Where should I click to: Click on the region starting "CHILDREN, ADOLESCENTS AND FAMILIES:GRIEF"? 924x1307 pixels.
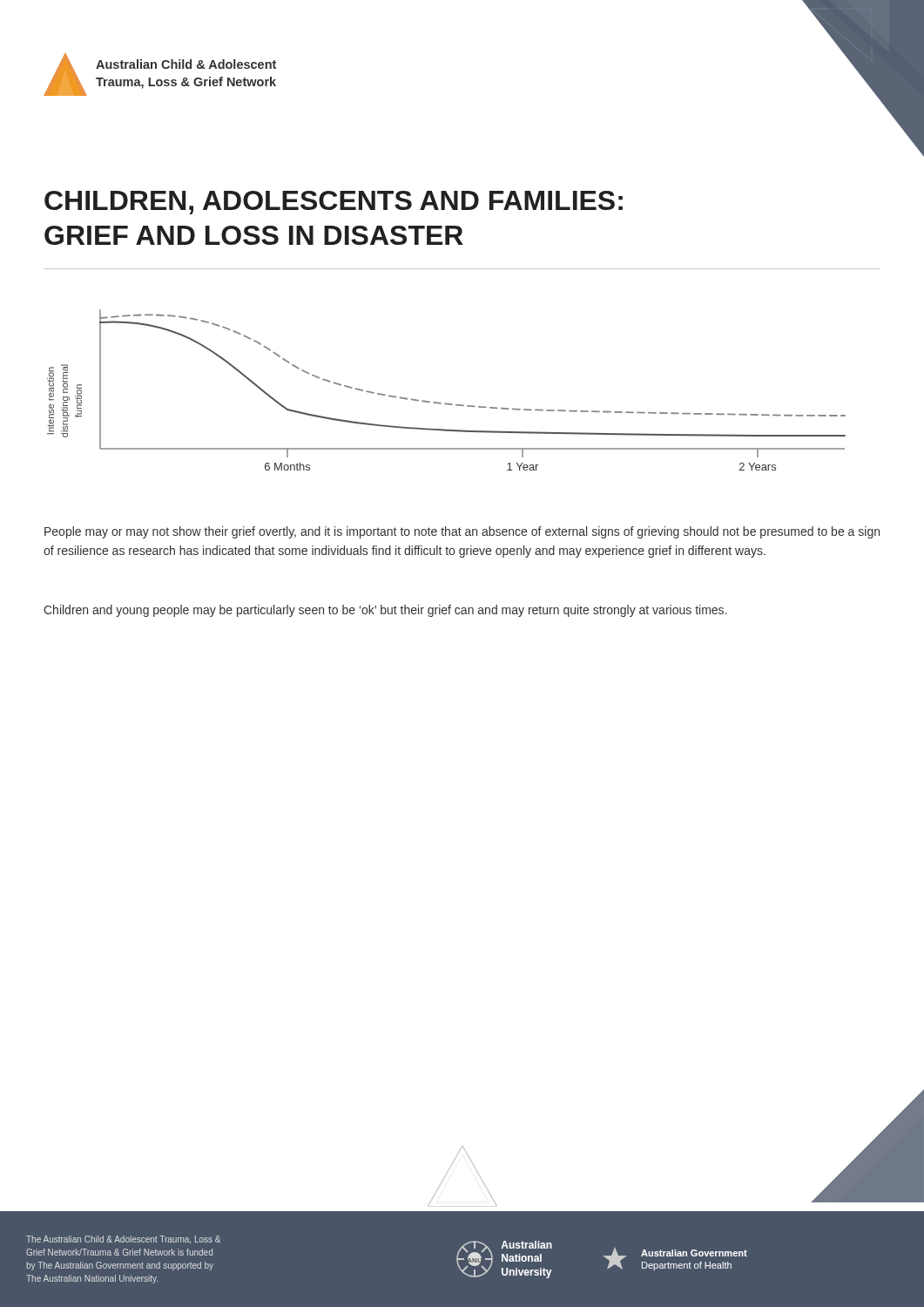tap(462, 226)
